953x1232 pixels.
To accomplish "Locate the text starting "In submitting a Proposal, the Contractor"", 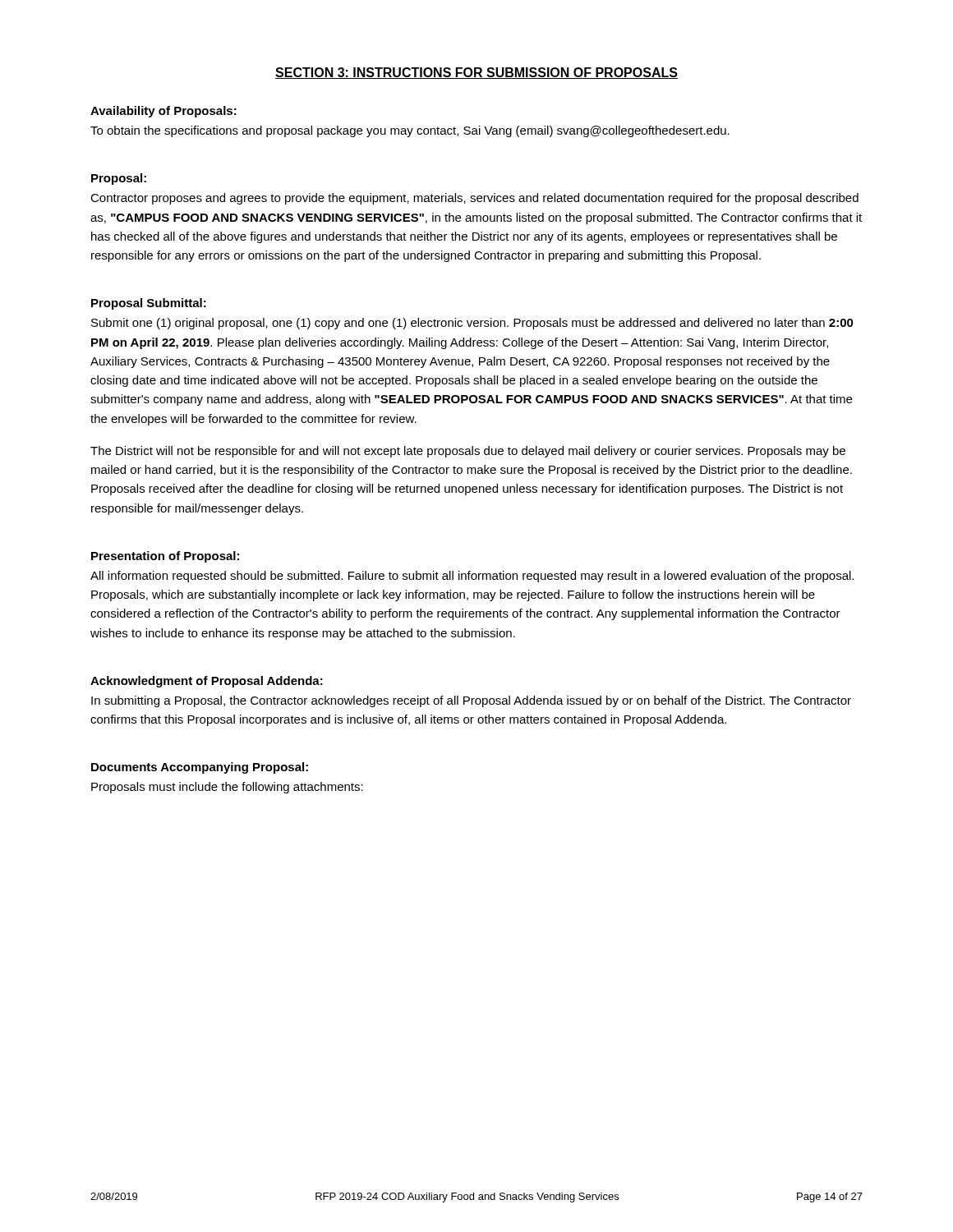I will 471,710.
